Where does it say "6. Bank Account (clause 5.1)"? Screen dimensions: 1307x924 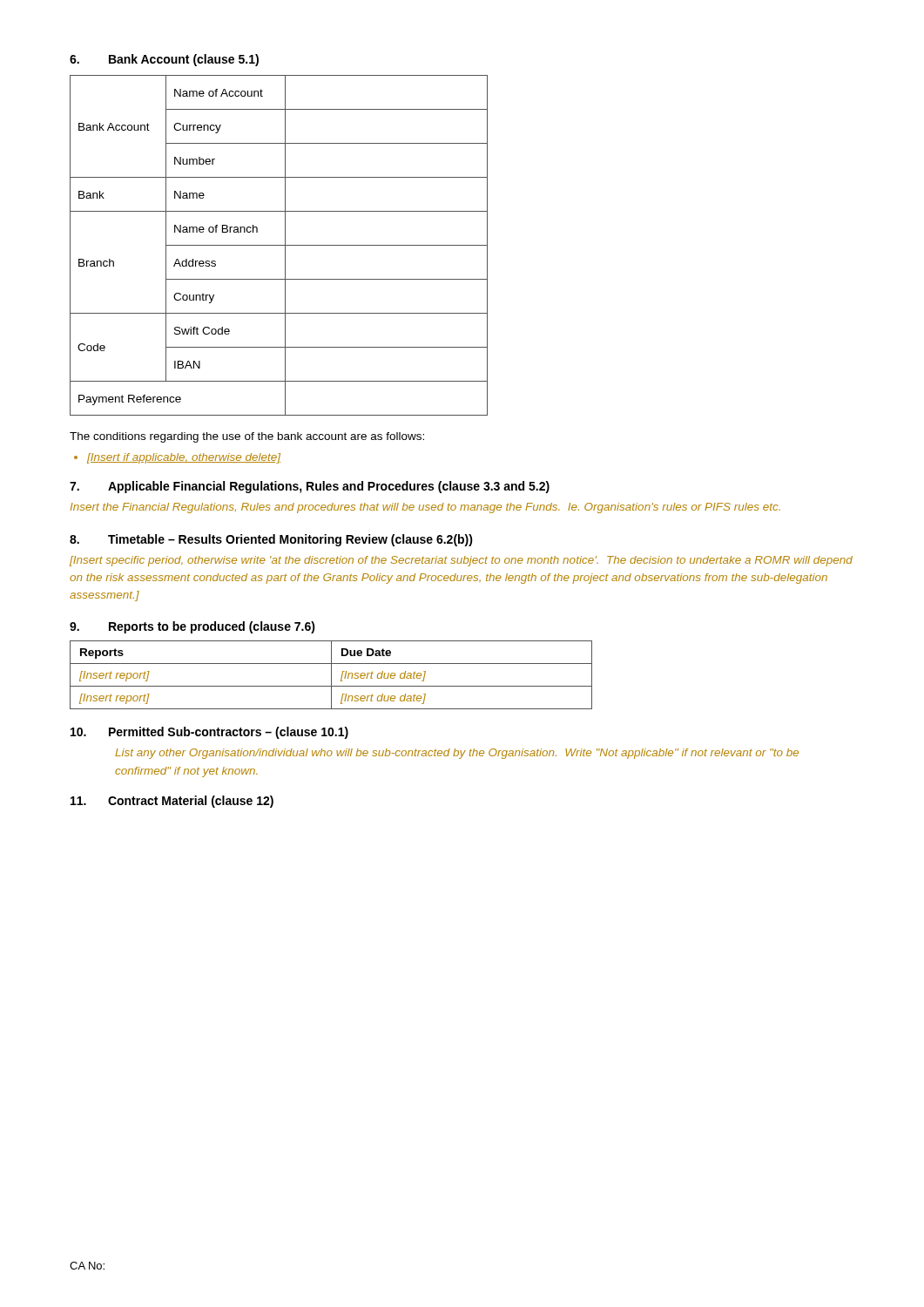[164, 59]
